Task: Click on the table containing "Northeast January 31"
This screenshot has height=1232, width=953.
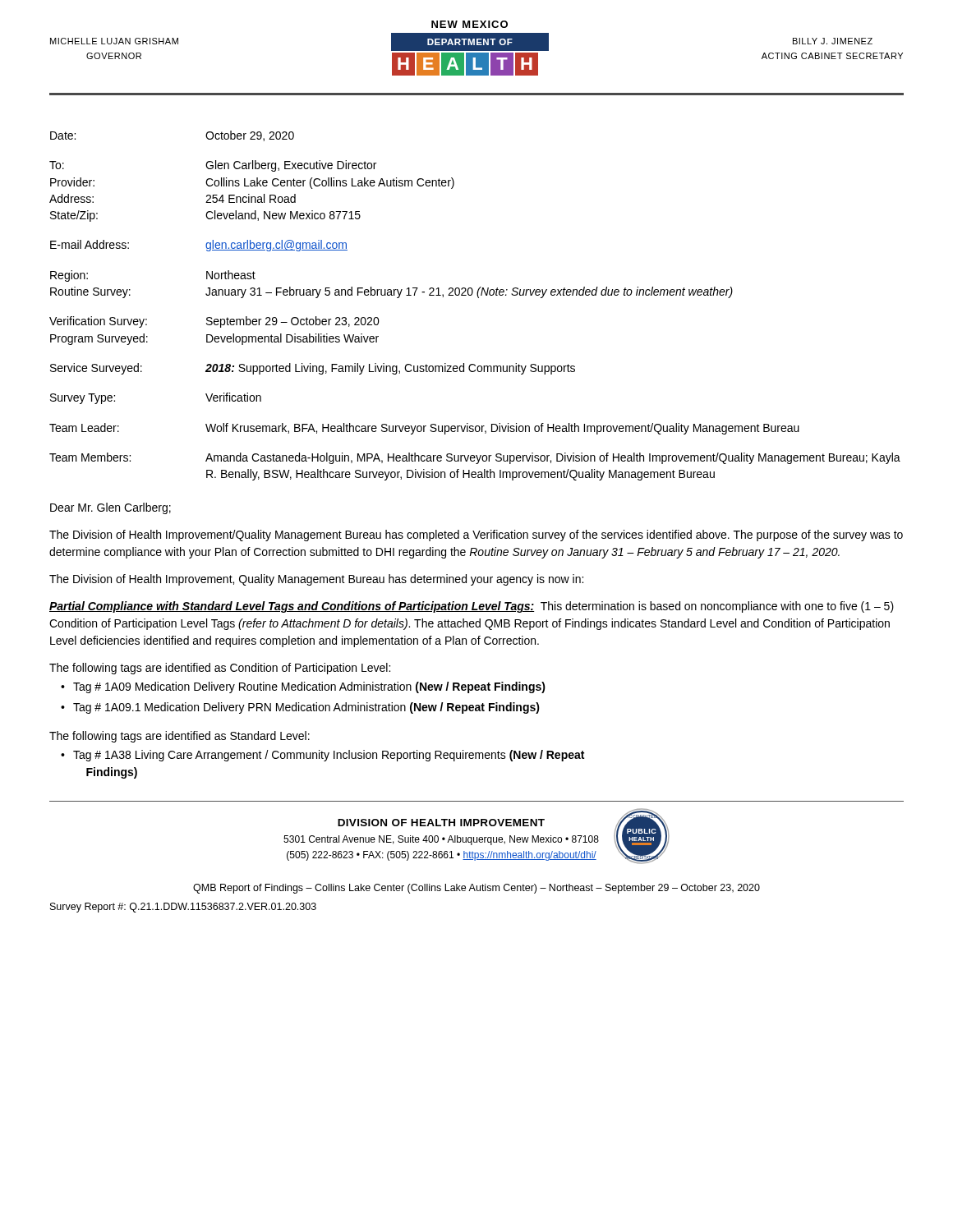Action: tap(476, 305)
